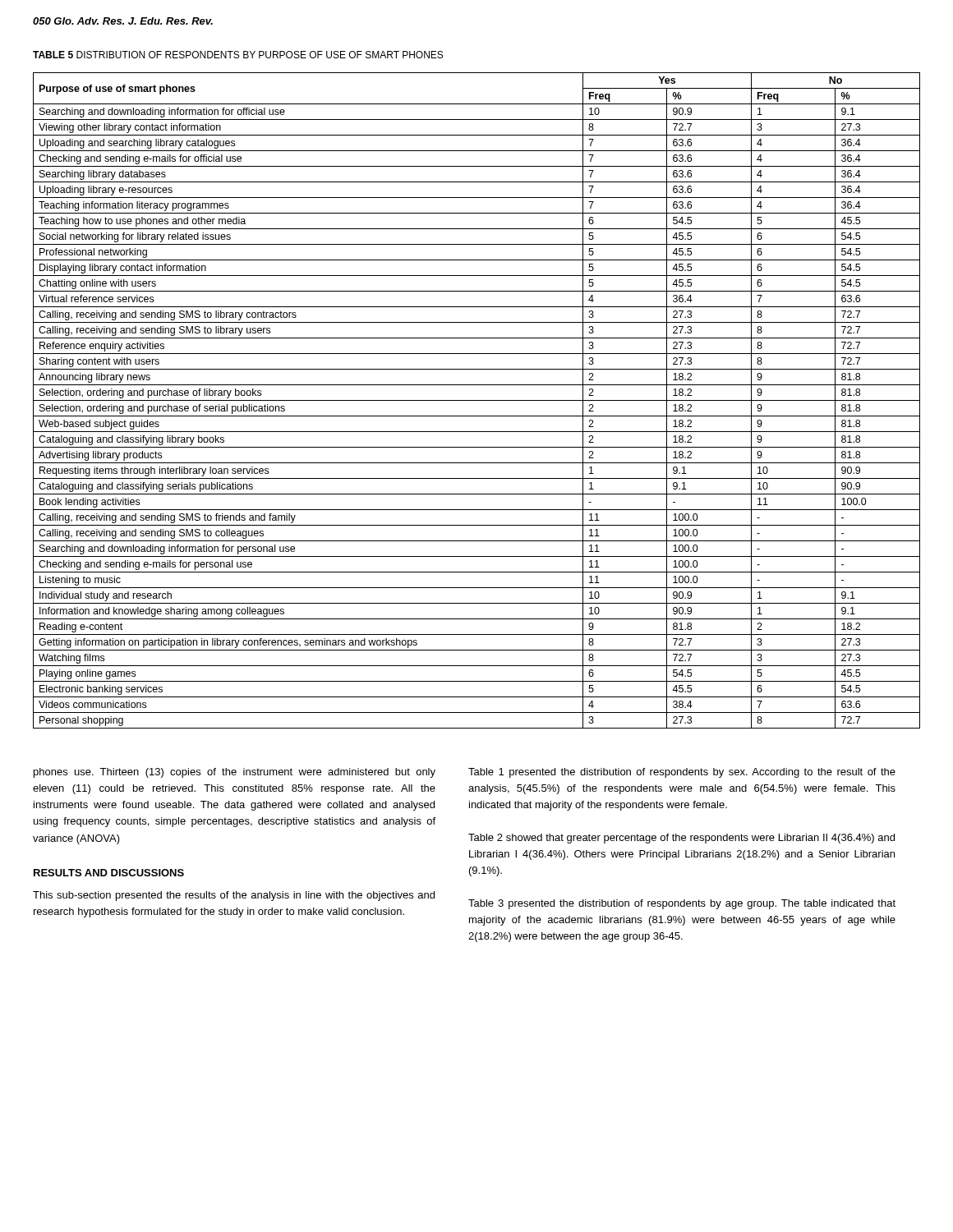Click on the section header containing "RESULTS AND DISCUSSIONS"
Viewport: 953px width, 1232px height.
(109, 872)
